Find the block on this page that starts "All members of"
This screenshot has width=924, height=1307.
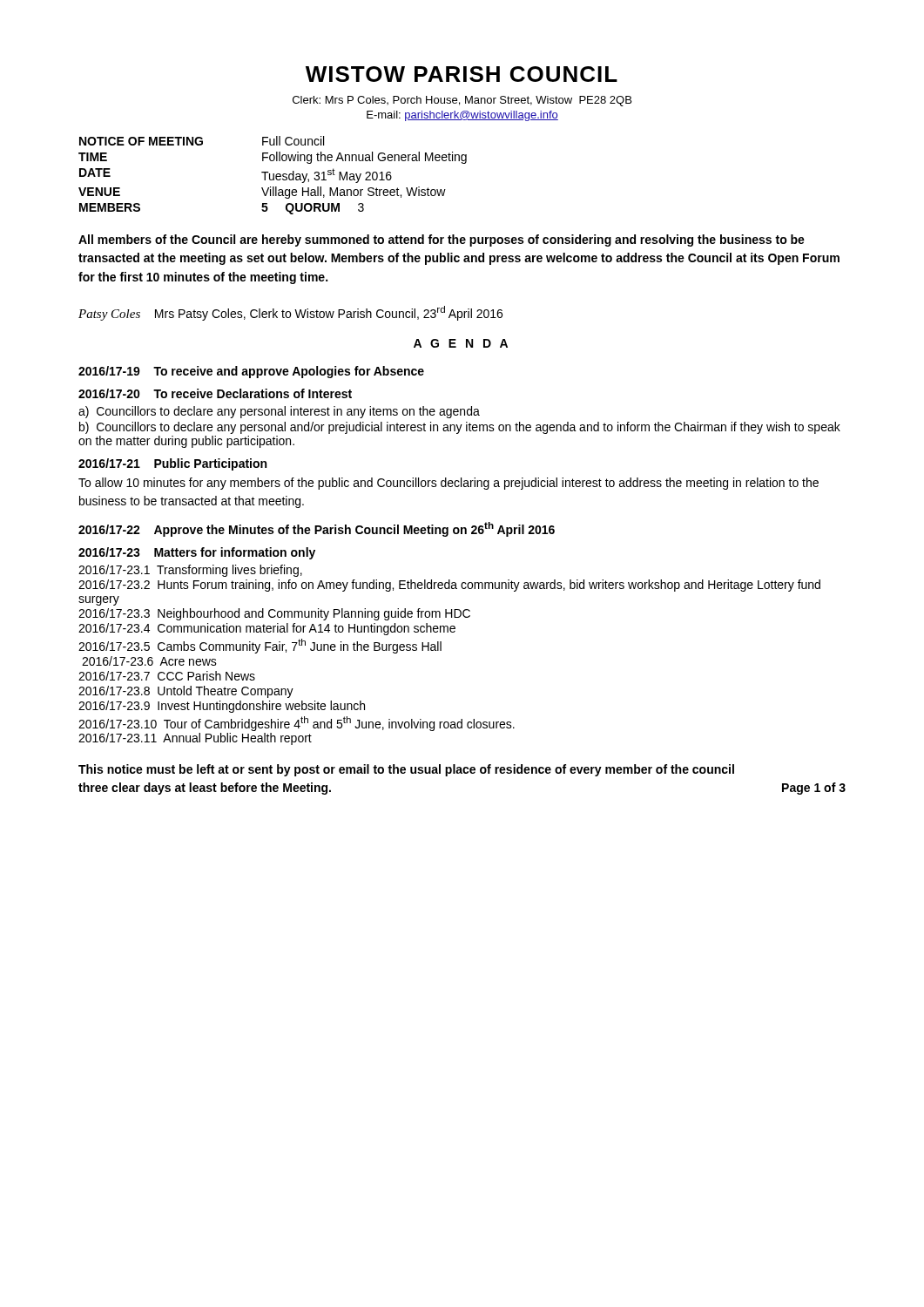(459, 258)
